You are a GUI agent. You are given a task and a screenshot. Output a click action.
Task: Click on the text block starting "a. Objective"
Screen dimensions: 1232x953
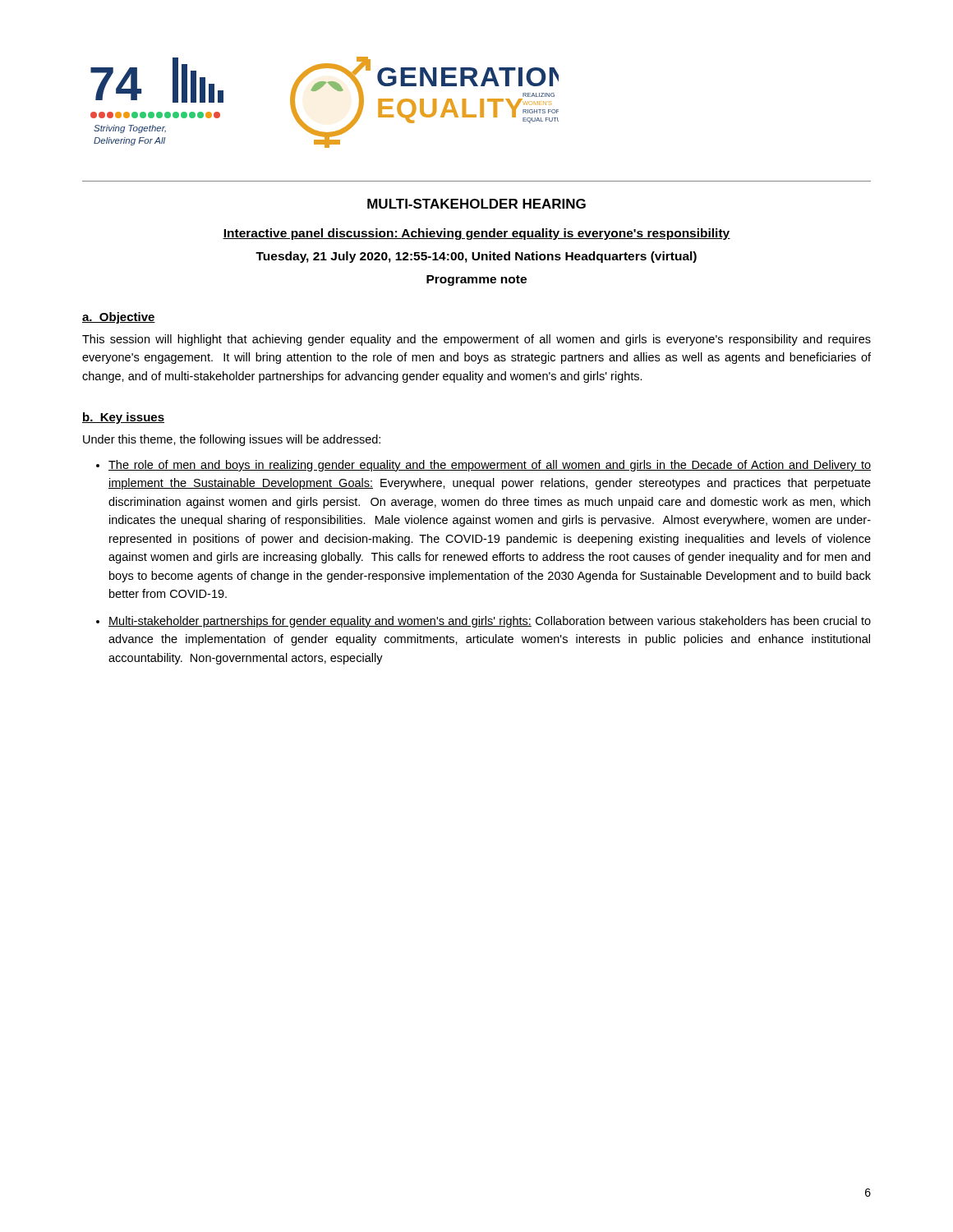coord(118,317)
